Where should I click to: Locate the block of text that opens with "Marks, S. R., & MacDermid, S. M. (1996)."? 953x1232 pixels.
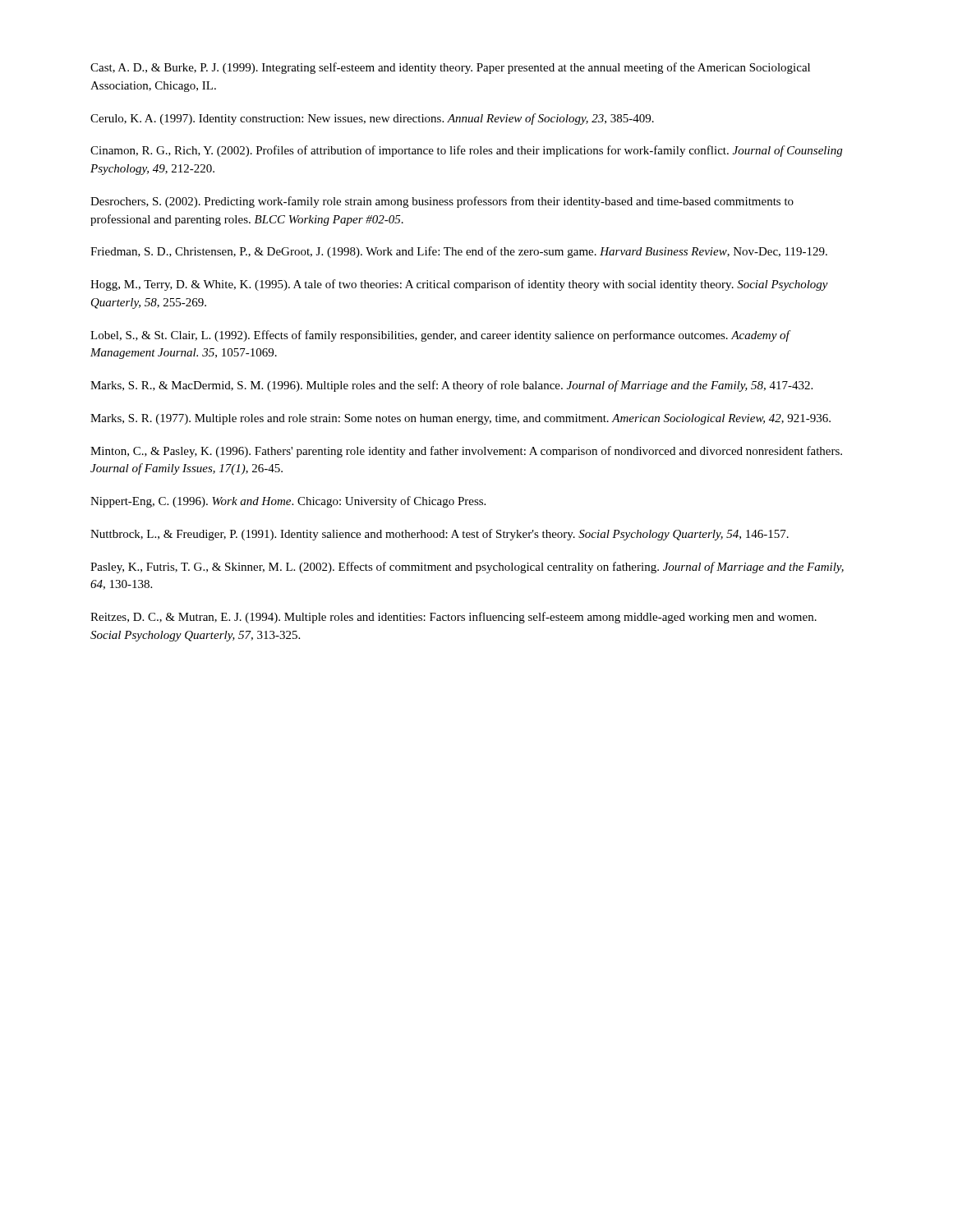point(452,385)
